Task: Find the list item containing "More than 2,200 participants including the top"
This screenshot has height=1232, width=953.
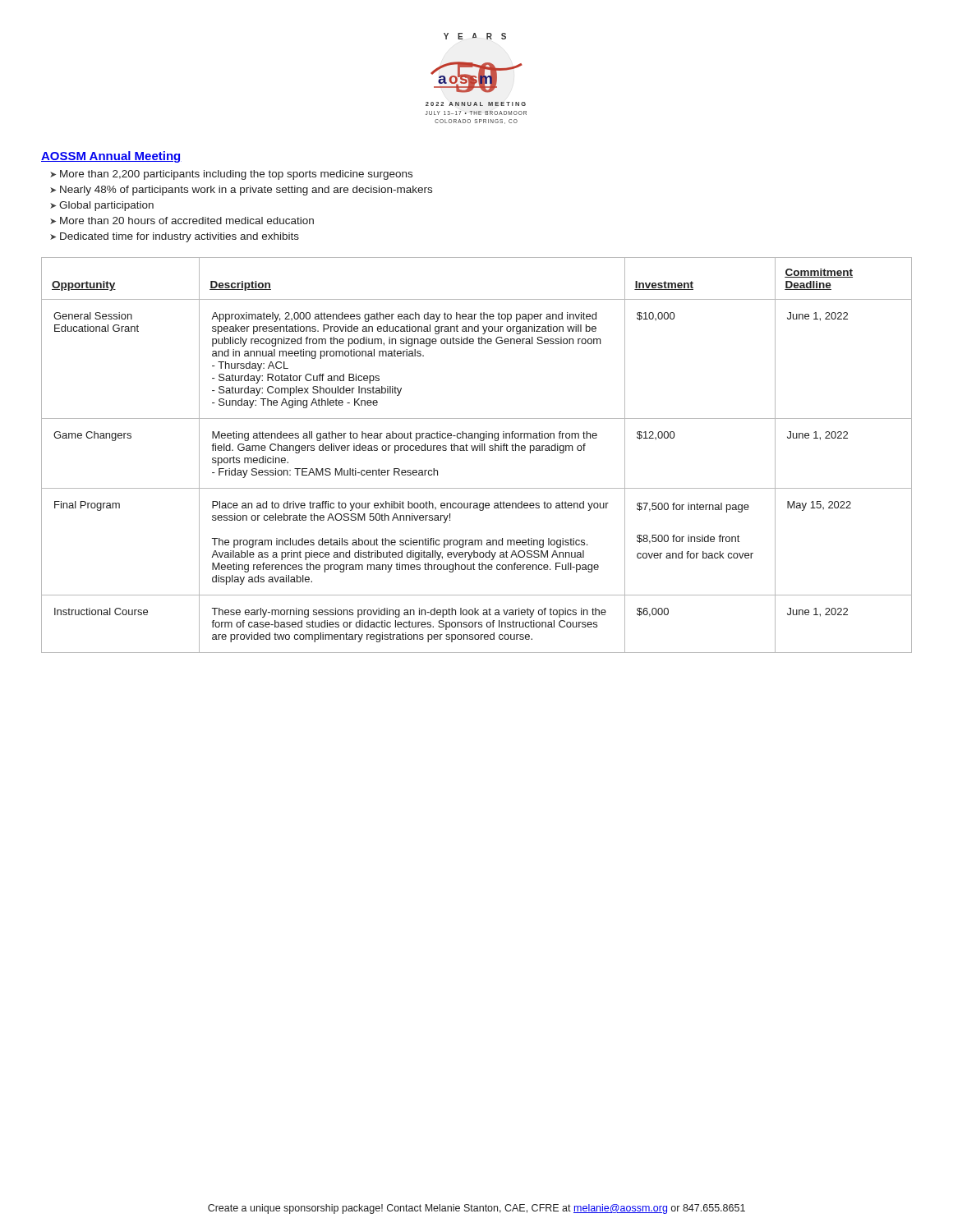Action: point(236,174)
